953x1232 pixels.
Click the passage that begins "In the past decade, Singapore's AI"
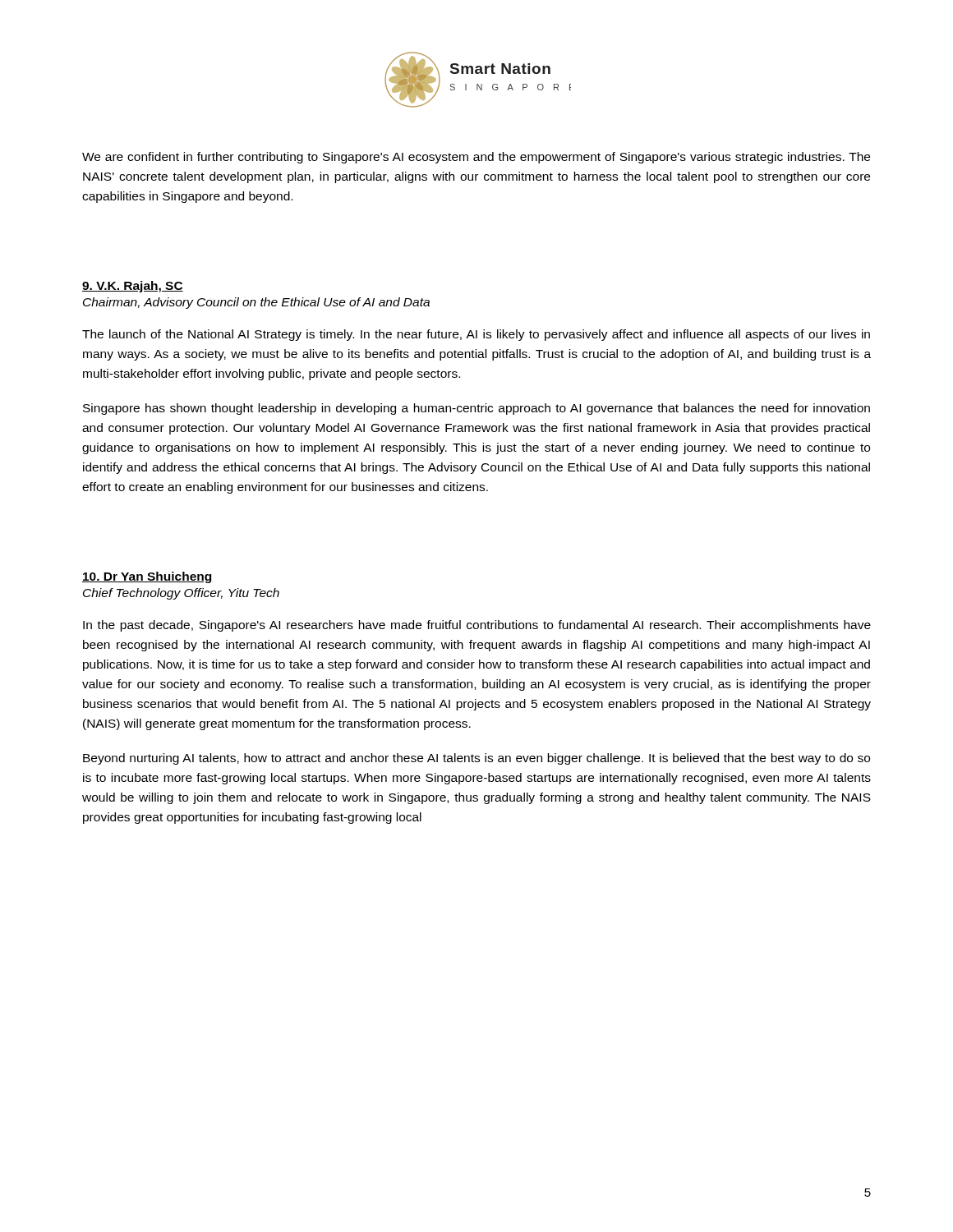[x=476, y=674]
